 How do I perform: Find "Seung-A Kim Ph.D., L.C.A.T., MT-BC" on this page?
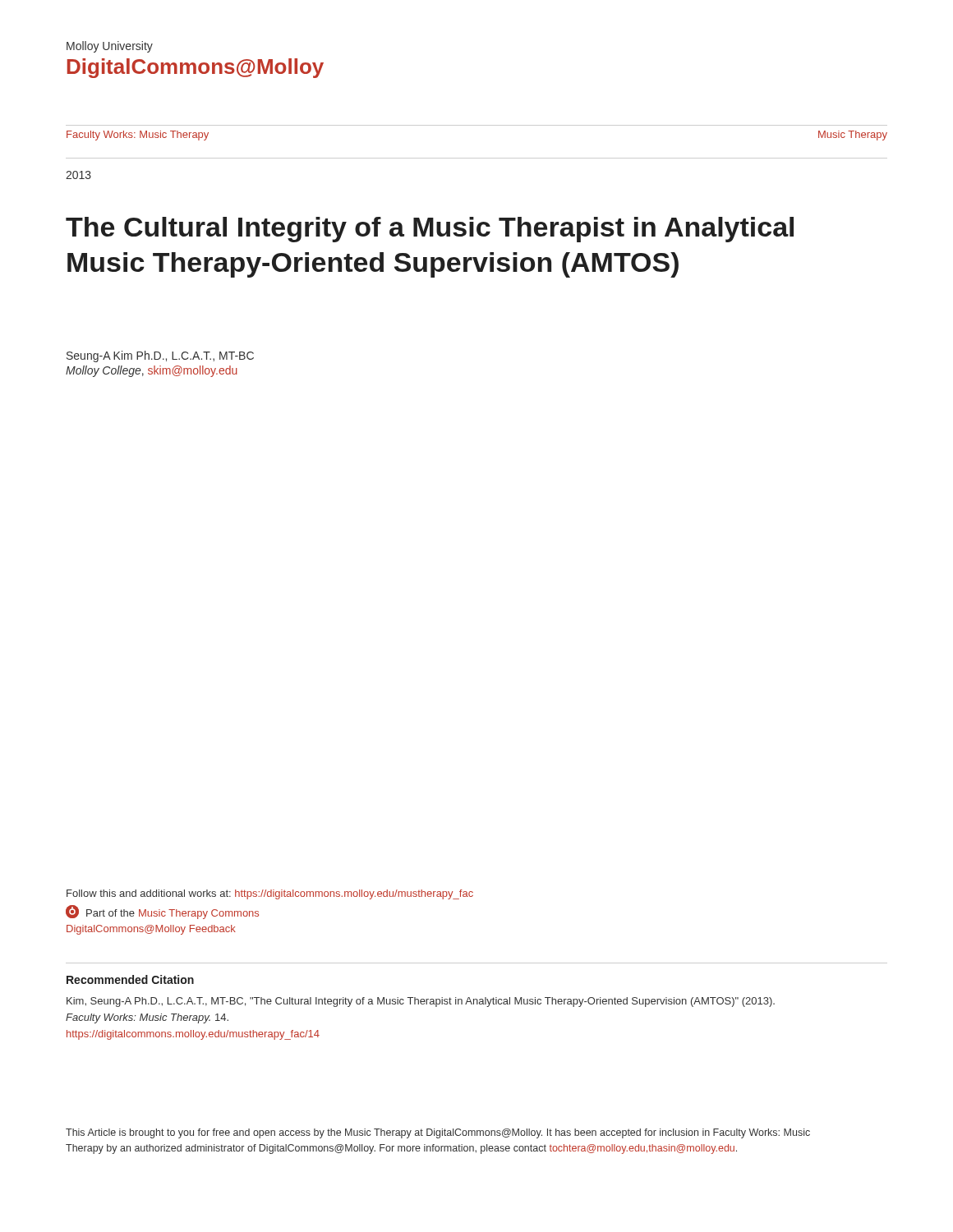point(160,356)
